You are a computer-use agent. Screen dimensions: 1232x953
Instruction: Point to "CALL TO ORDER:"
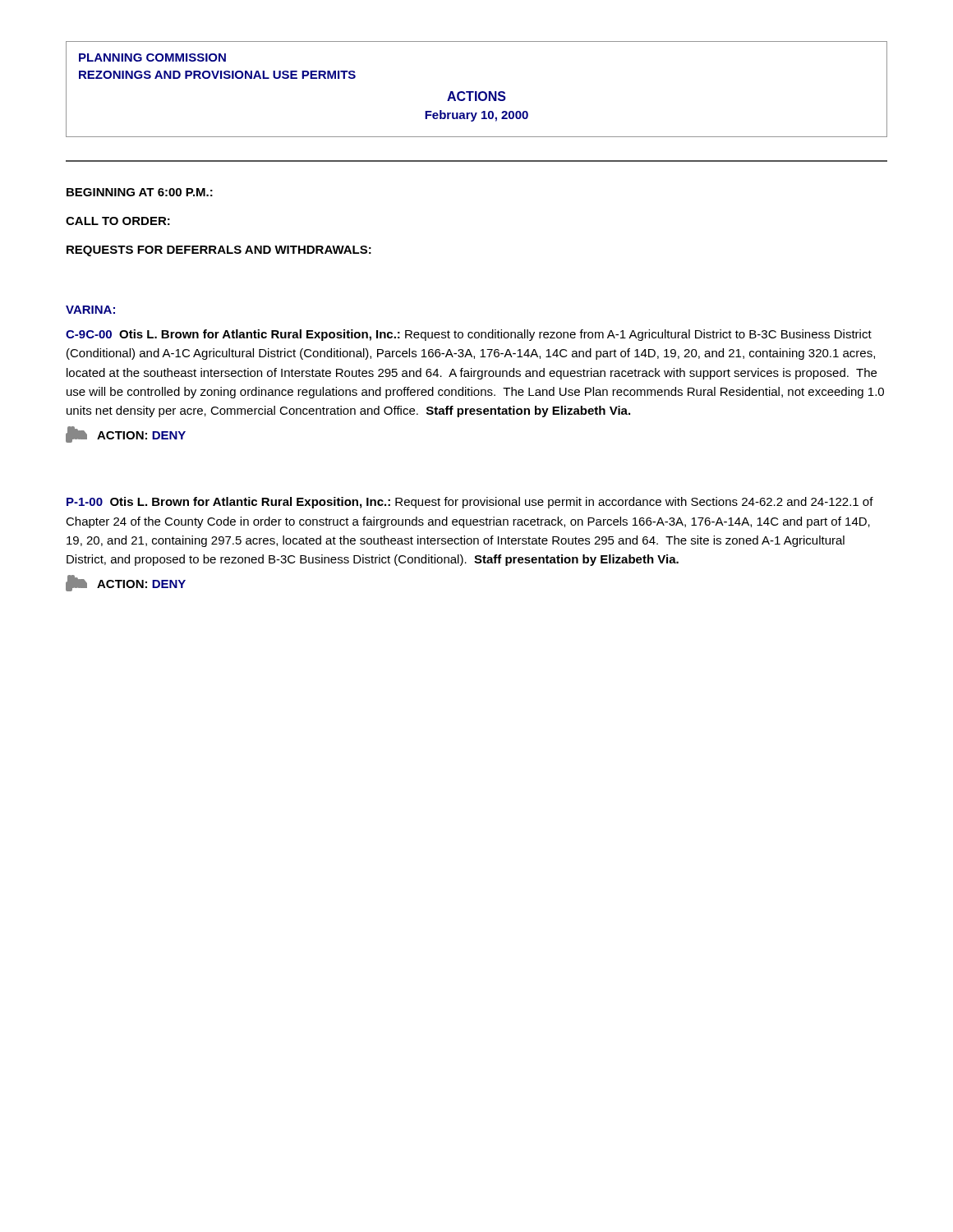(x=118, y=221)
